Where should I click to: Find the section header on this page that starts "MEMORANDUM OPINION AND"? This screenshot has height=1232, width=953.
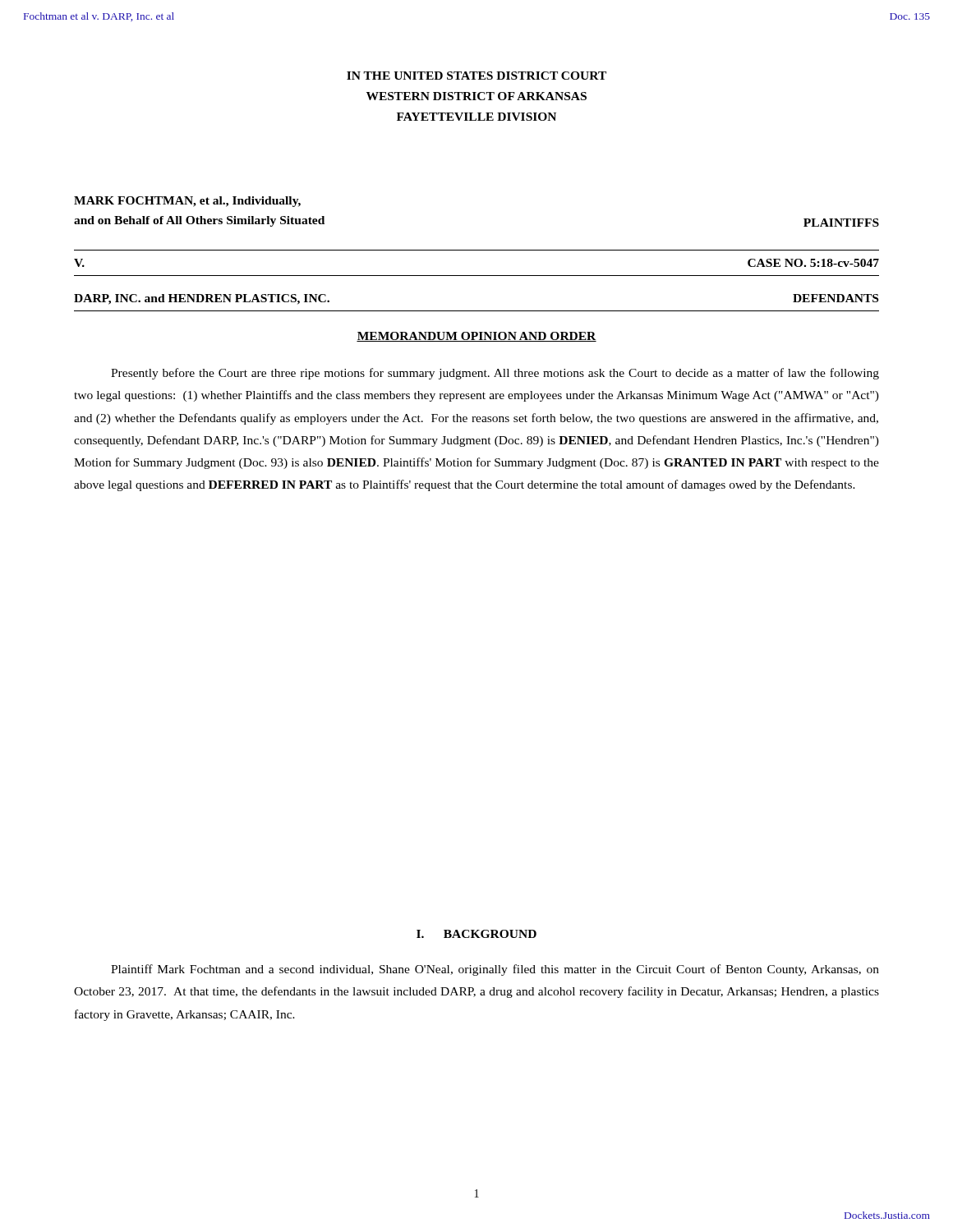[476, 336]
